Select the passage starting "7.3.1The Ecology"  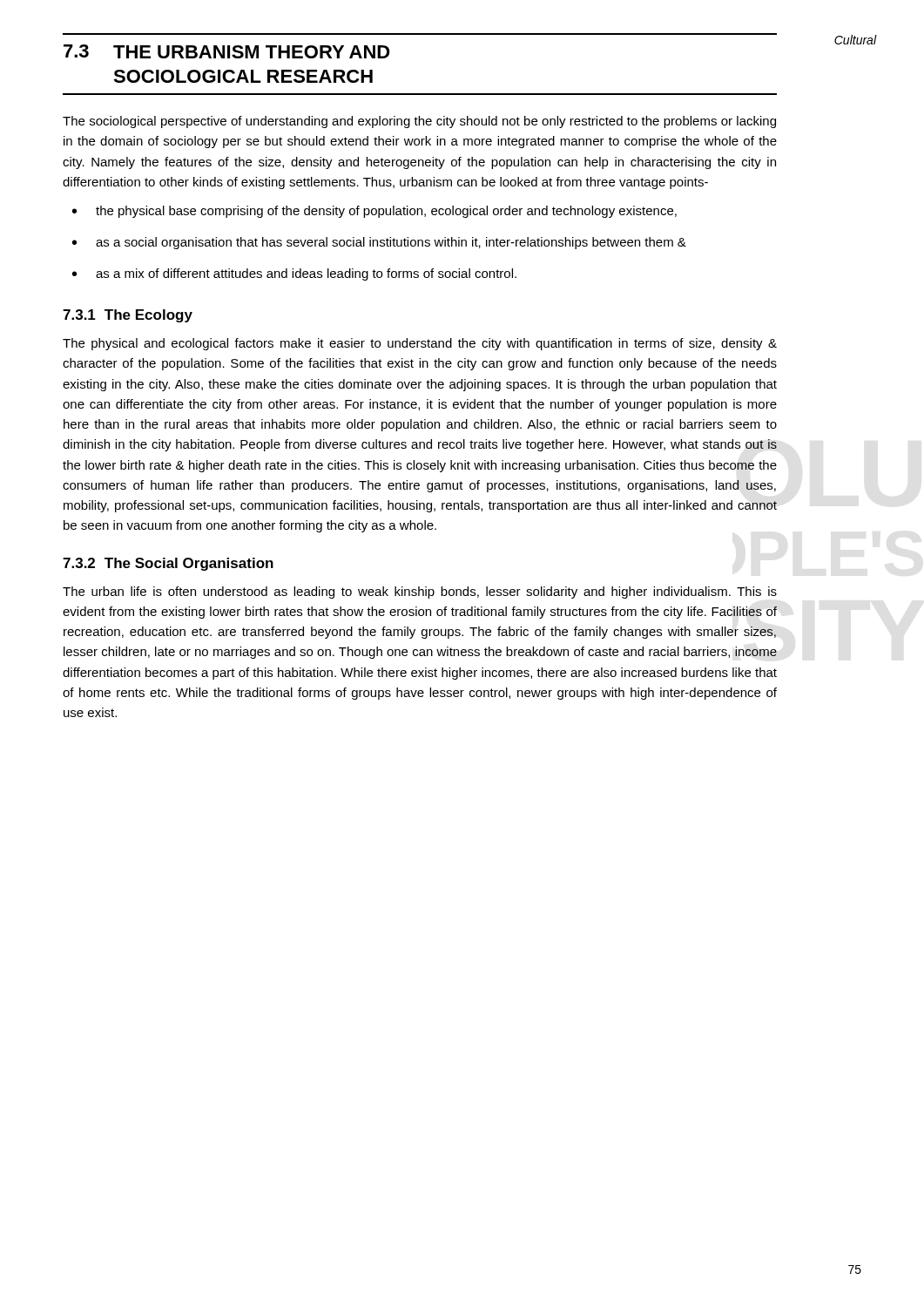click(x=128, y=315)
